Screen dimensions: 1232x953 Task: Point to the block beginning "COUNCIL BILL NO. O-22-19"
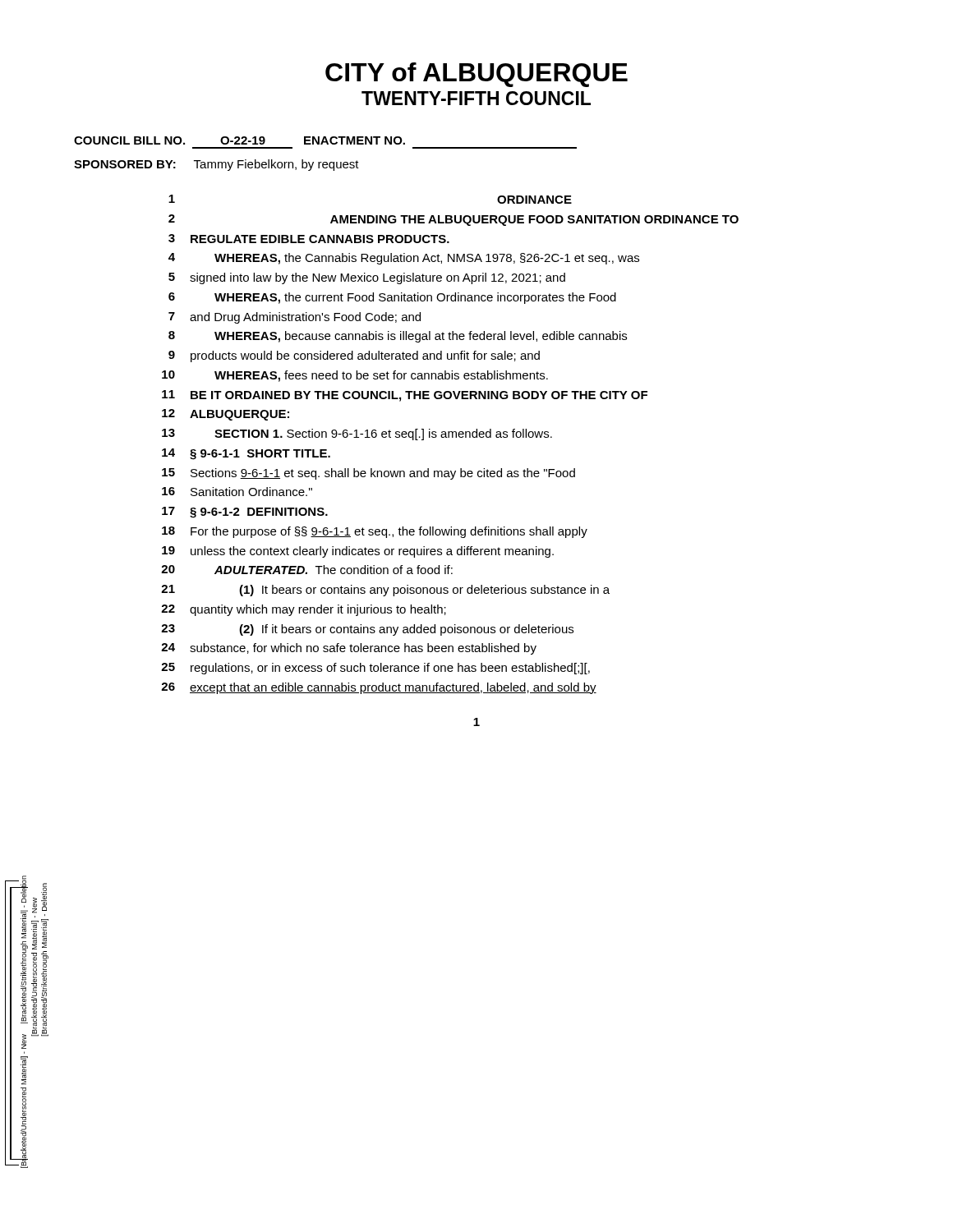click(325, 141)
